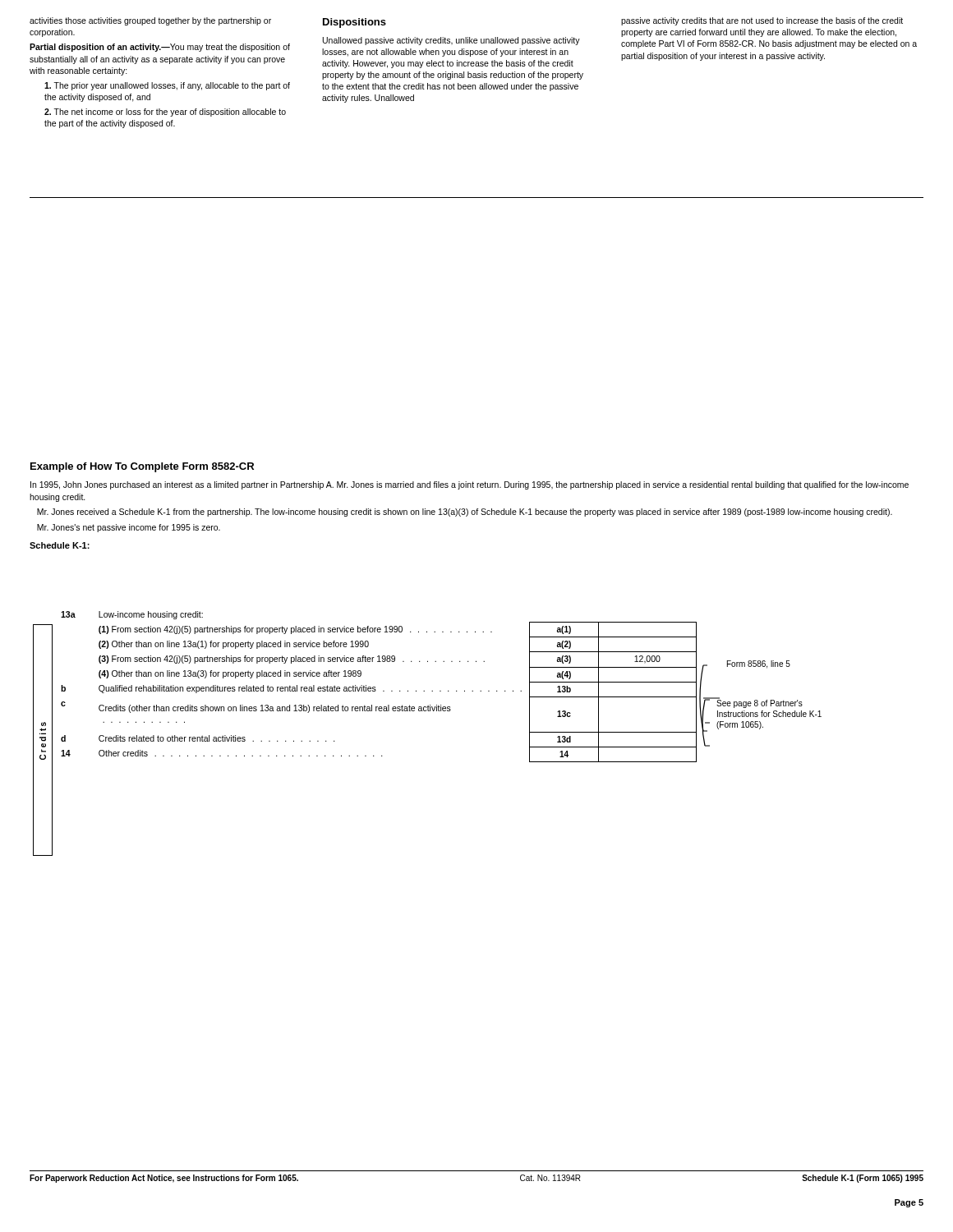Find the block on this page that starts "In 1995, John Jones purchased an interest"

click(476, 491)
